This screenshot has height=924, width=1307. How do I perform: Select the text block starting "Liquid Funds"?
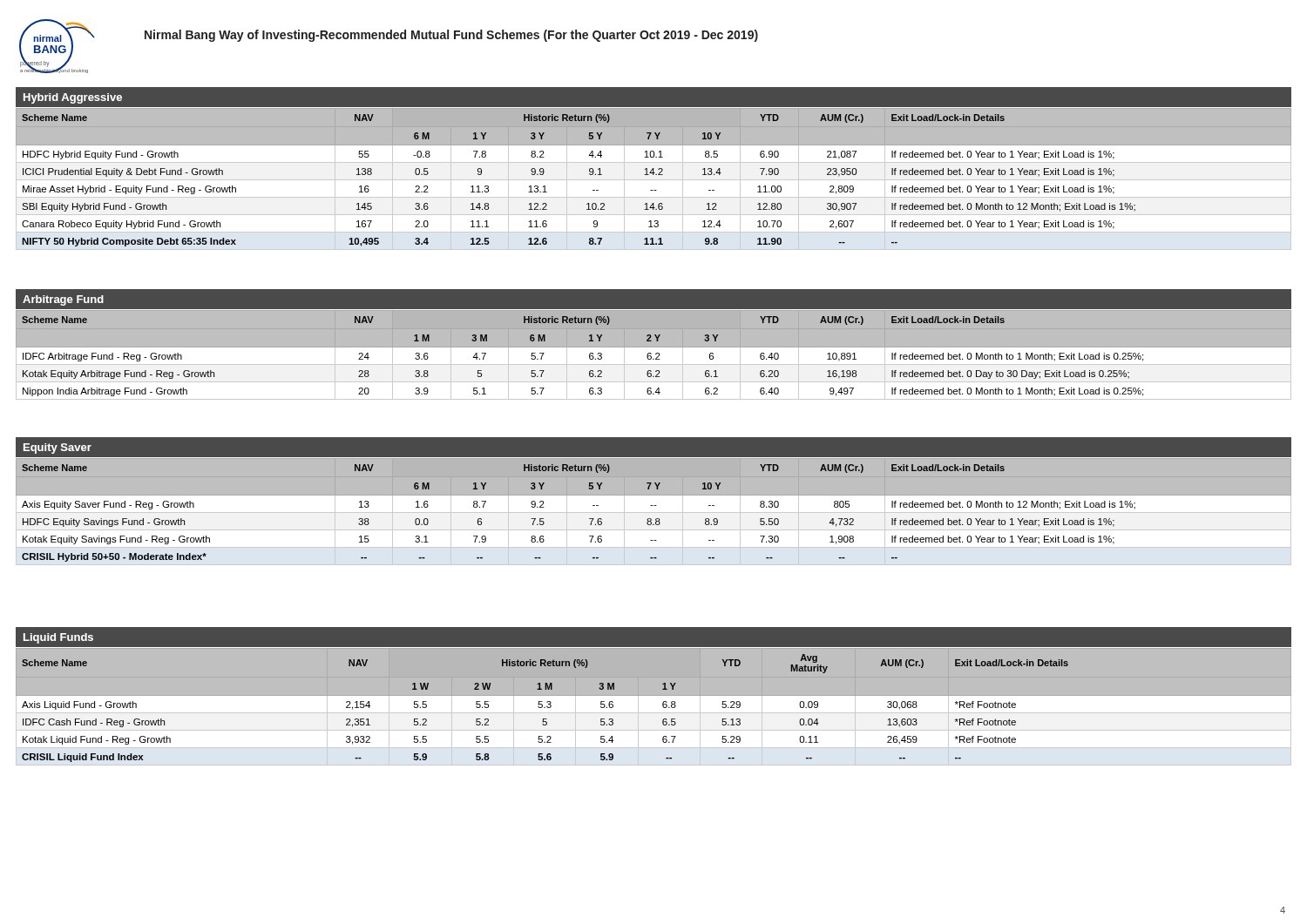(x=654, y=637)
